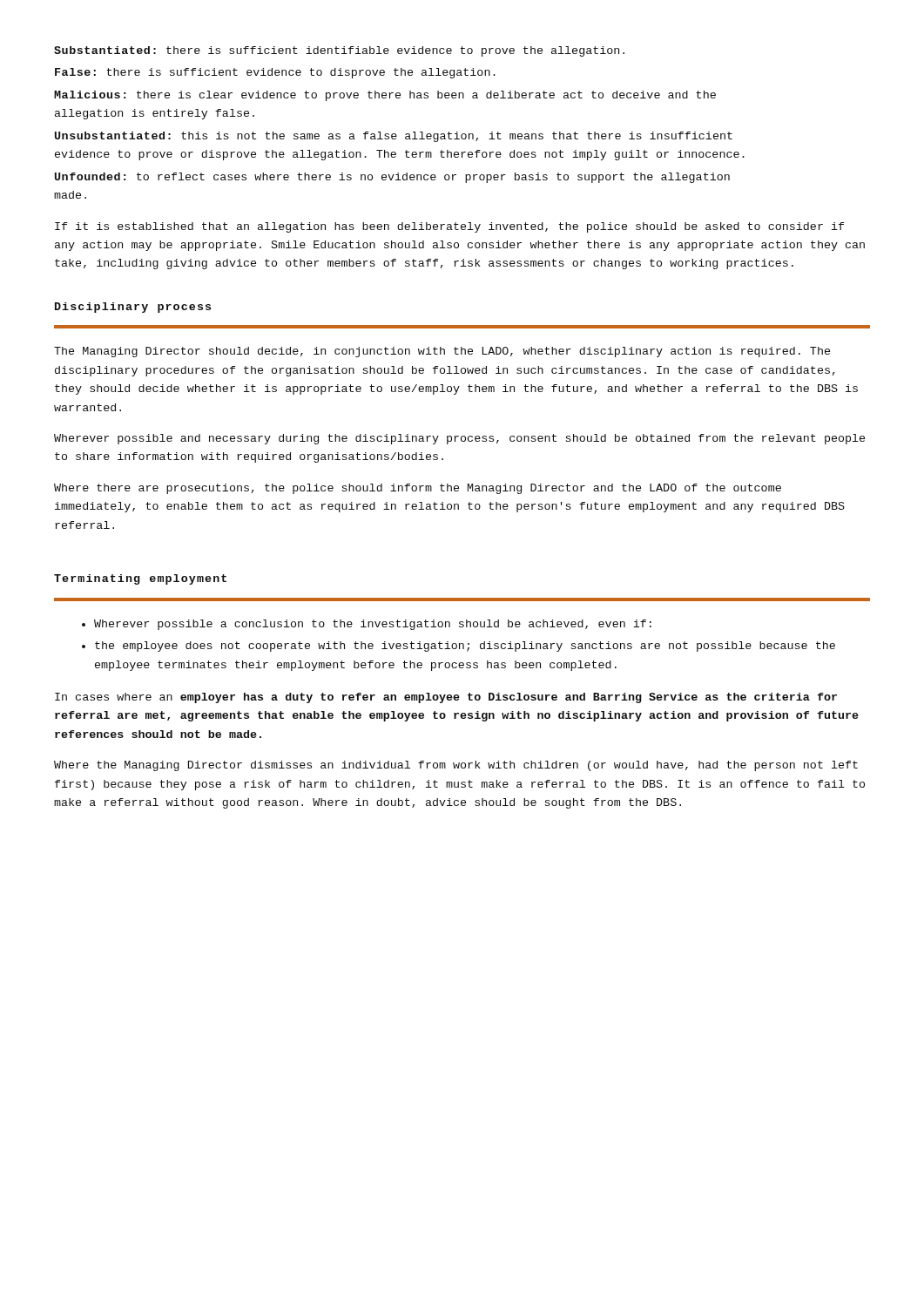This screenshot has height=1307, width=924.
Task: Locate the block of text that opens with "the employee does not cooperate with"
Action: (x=465, y=656)
